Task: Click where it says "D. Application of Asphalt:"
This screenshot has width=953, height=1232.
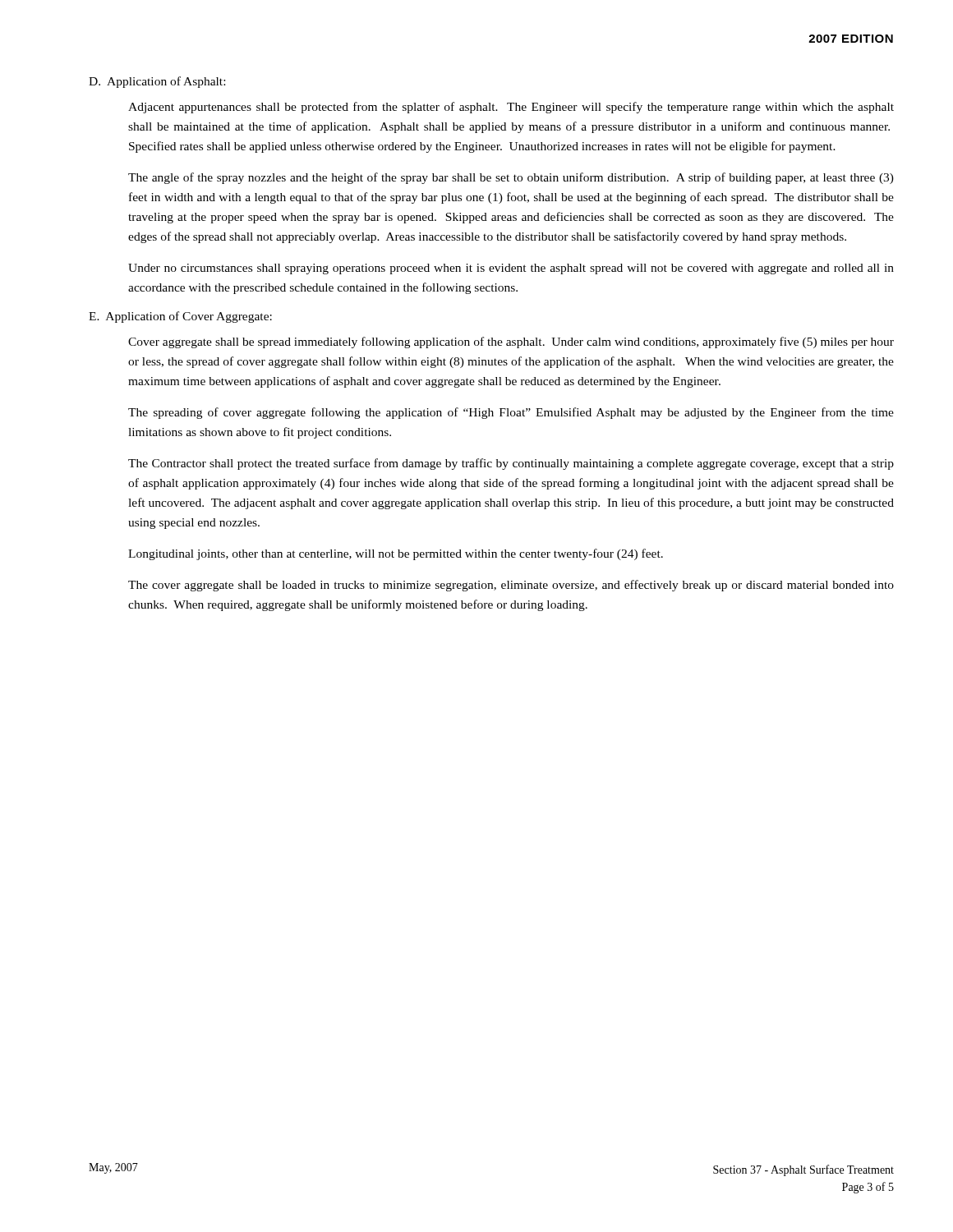Action: (x=158, y=81)
